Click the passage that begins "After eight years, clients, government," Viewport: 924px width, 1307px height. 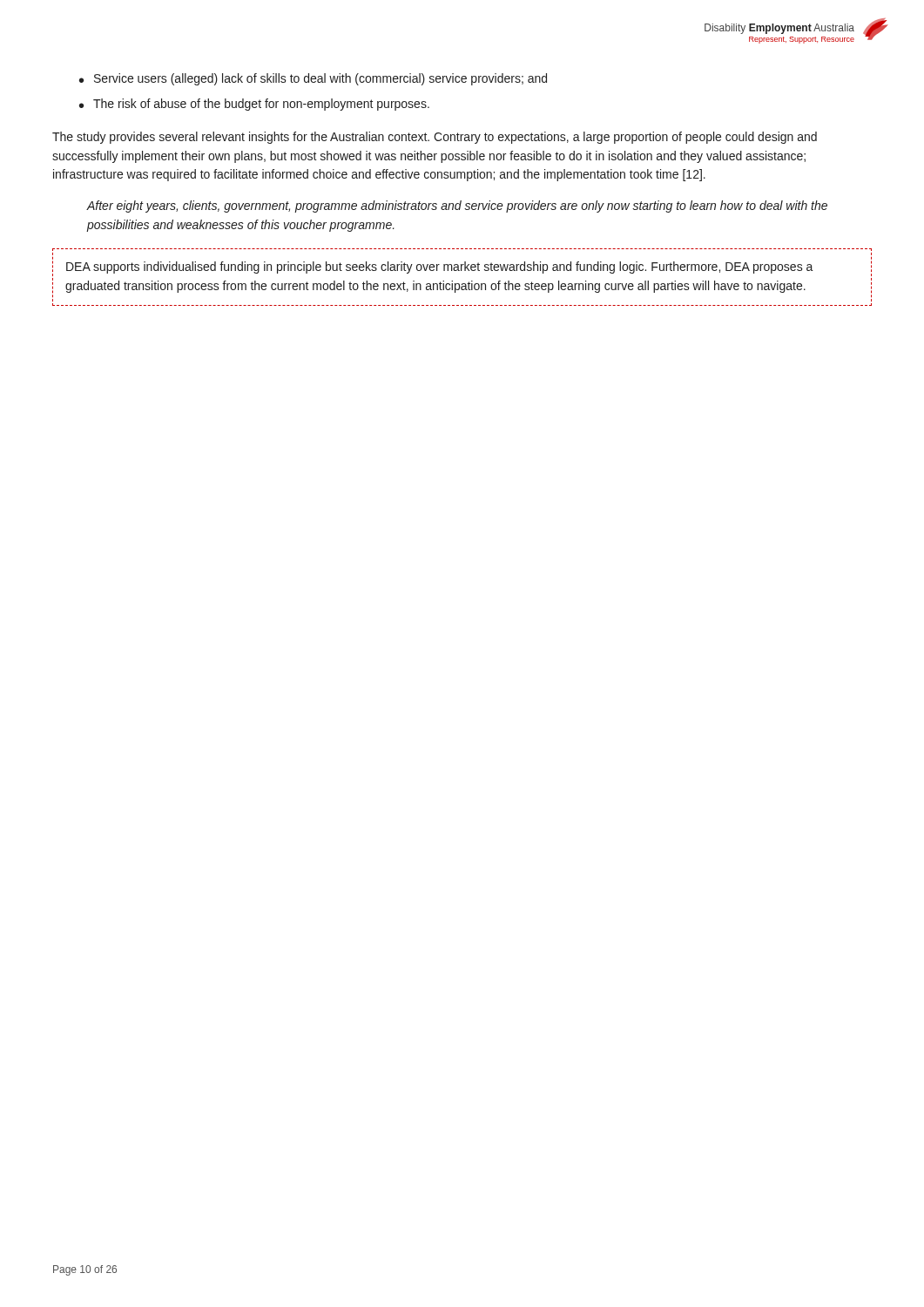click(x=457, y=215)
